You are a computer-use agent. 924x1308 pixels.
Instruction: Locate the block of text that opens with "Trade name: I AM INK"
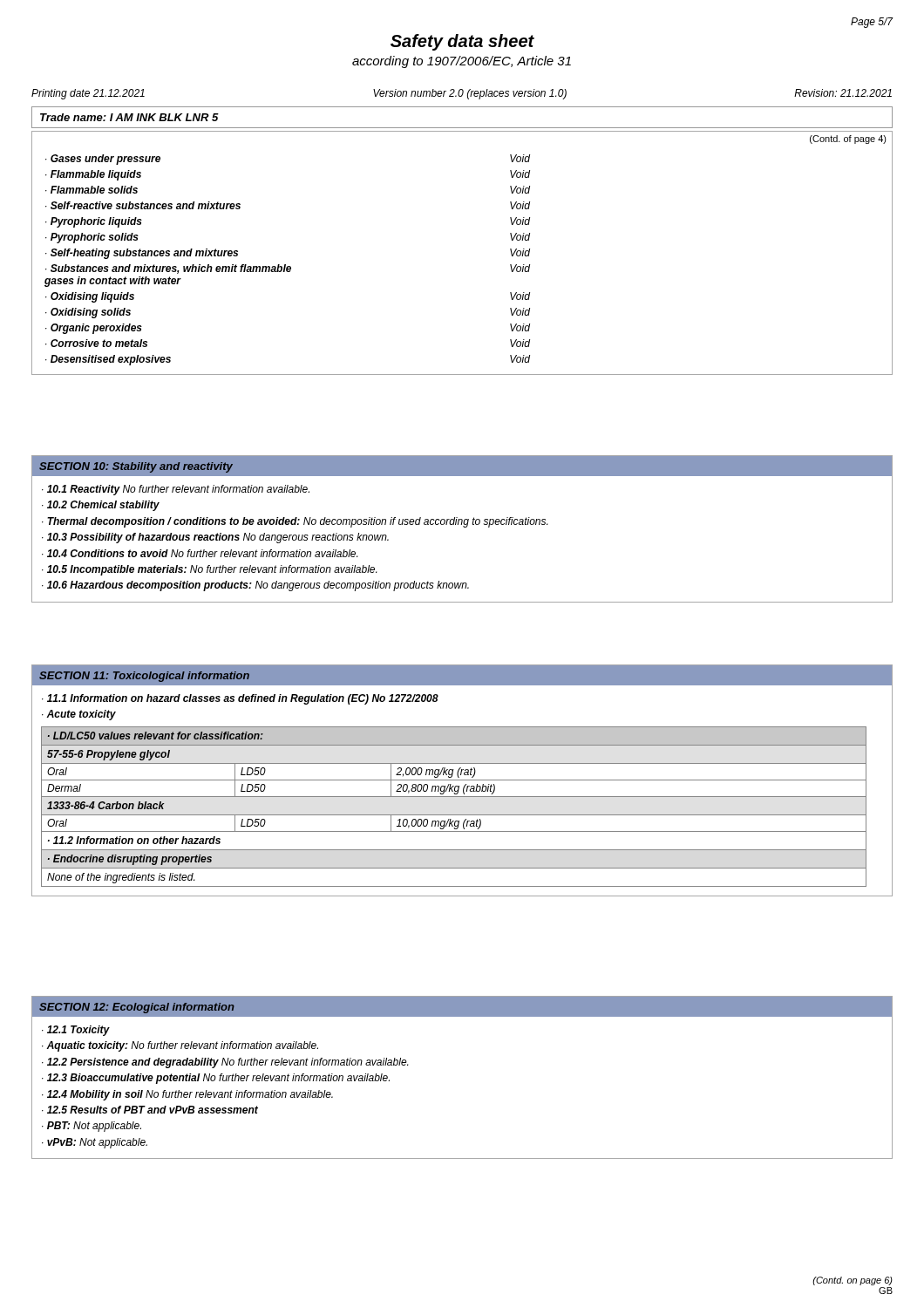coord(129,117)
